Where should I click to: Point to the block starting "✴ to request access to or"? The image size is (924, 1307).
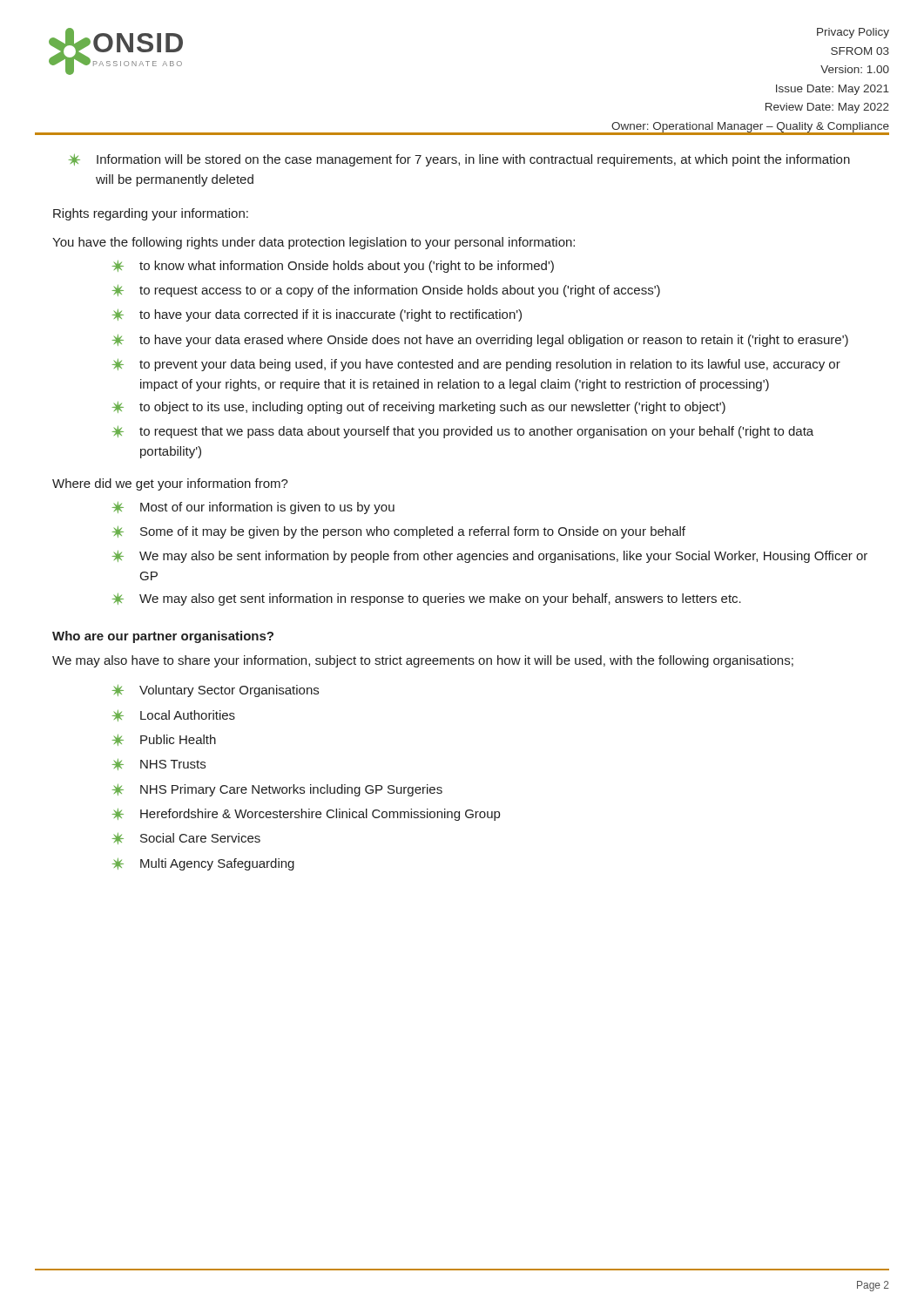pyautogui.click(x=484, y=291)
